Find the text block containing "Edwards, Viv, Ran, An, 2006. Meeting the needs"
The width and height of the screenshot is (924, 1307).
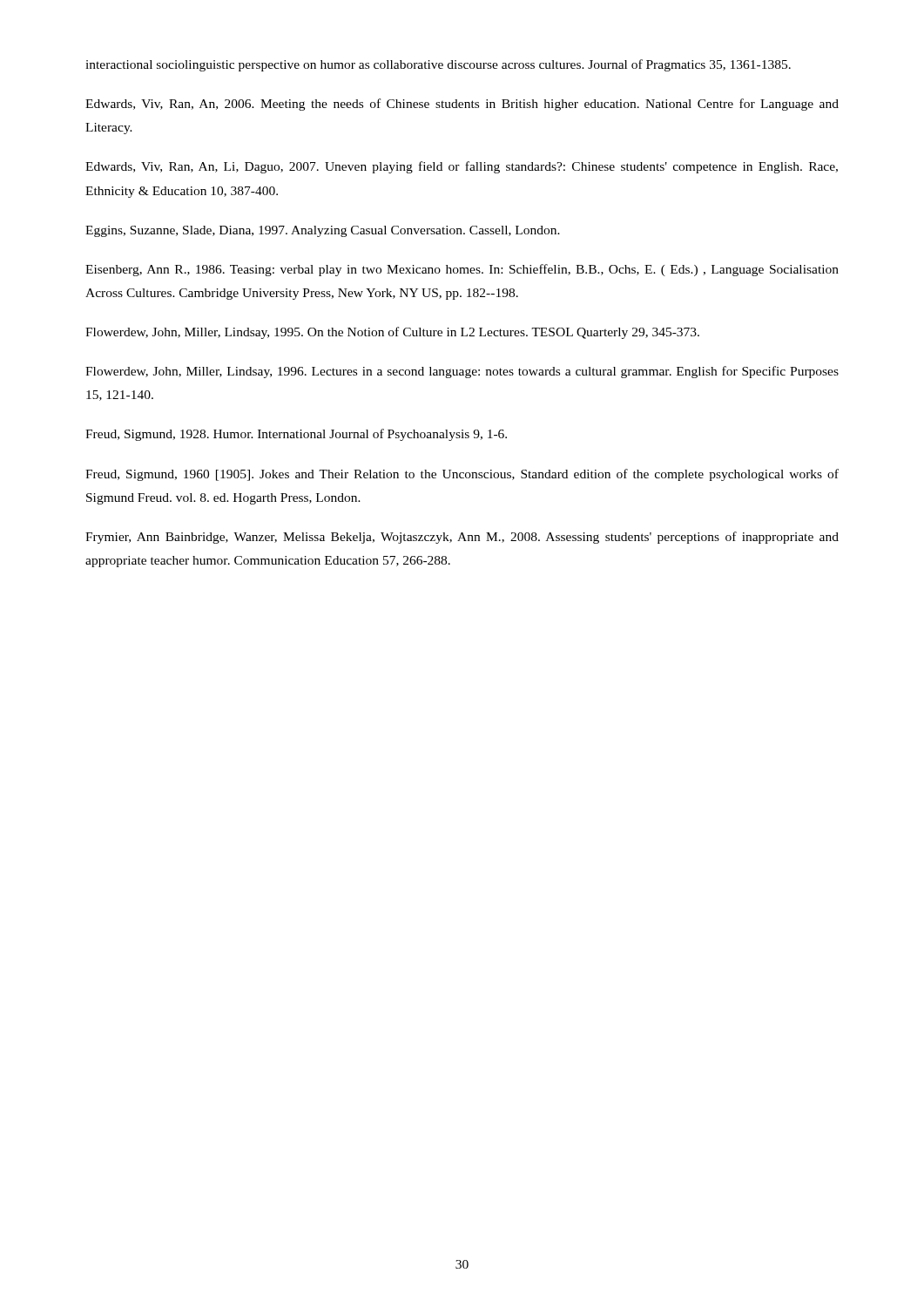pos(462,115)
